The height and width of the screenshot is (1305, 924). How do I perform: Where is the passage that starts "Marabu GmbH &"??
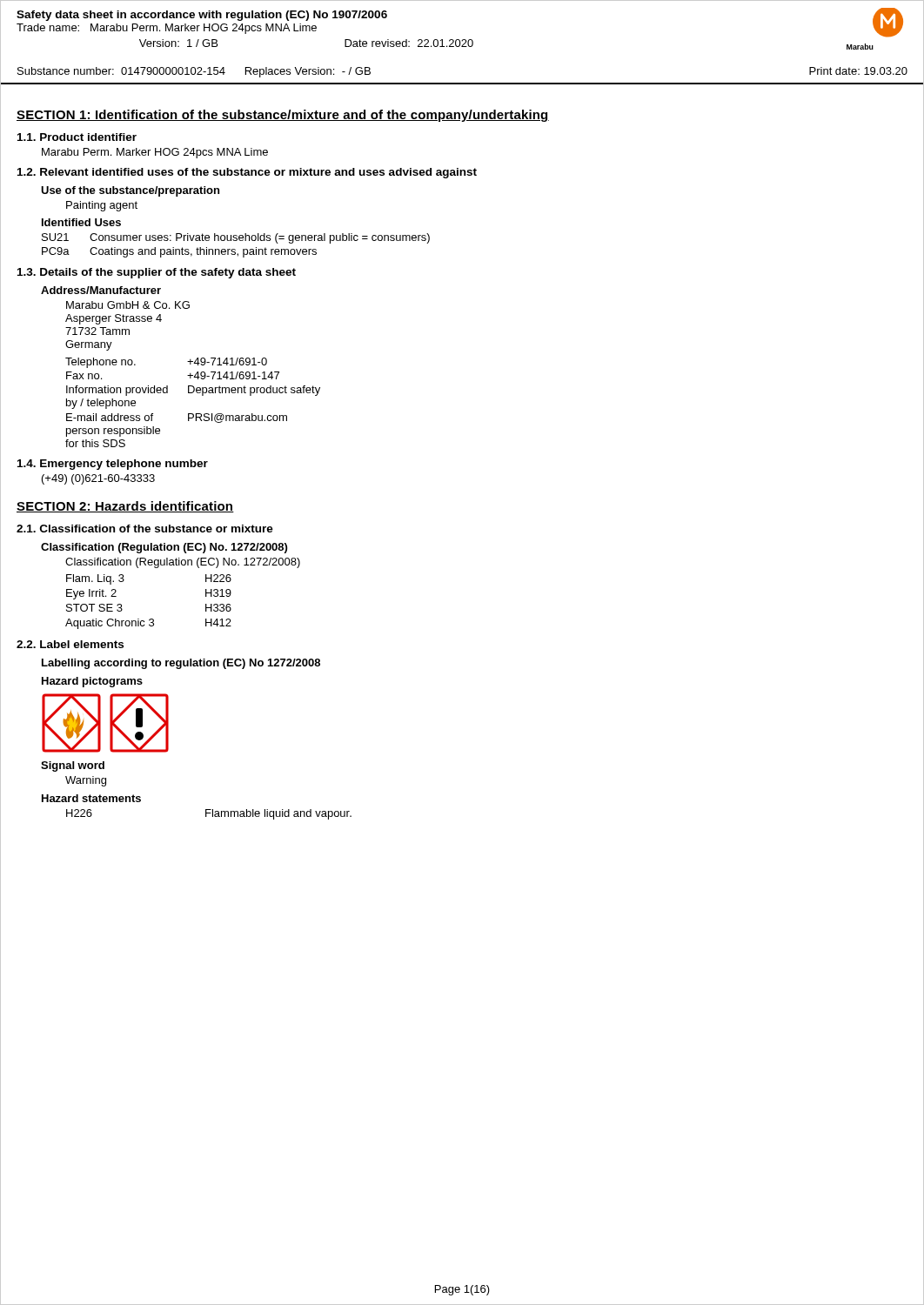[128, 325]
